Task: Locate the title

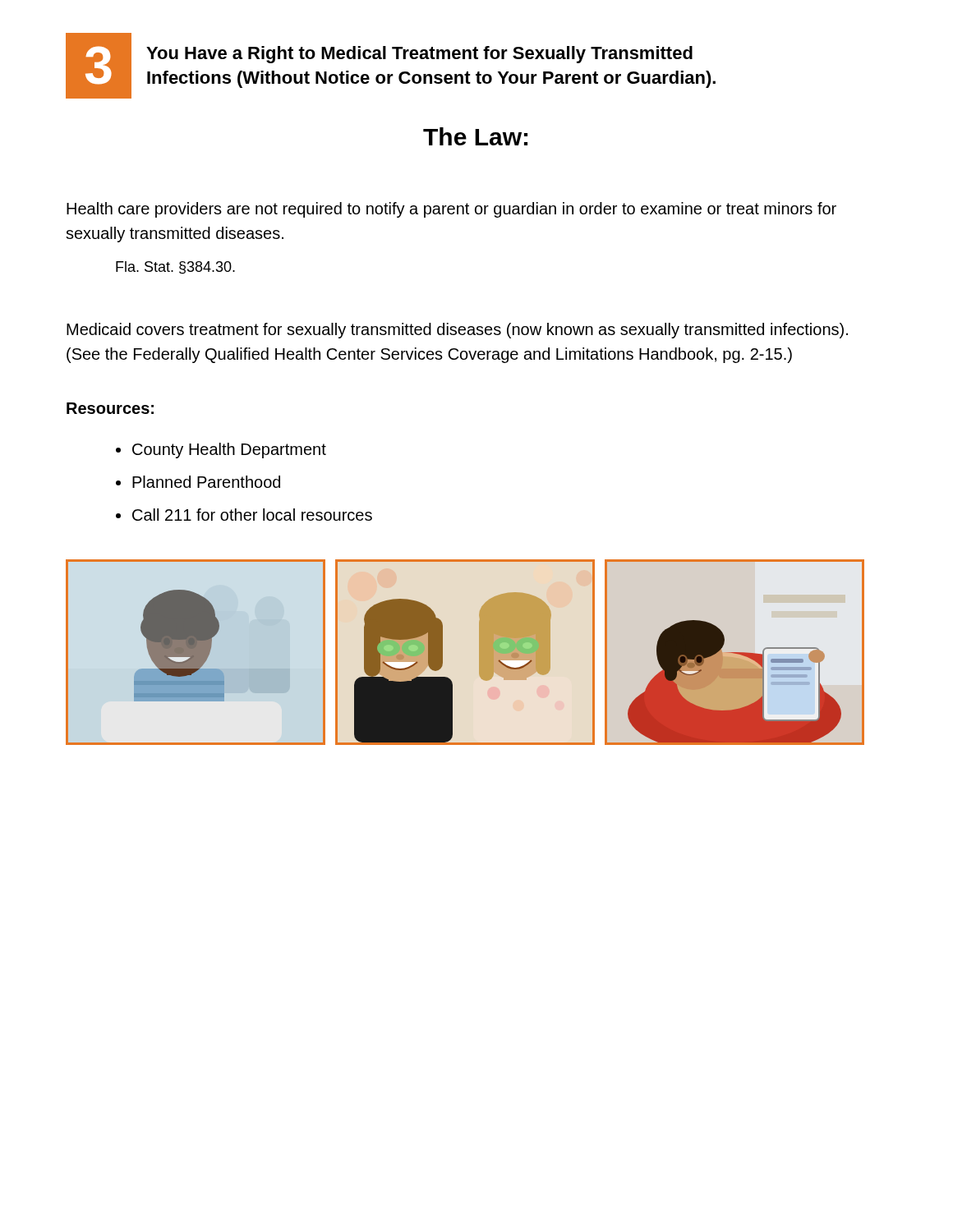Action: coord(476,137)
